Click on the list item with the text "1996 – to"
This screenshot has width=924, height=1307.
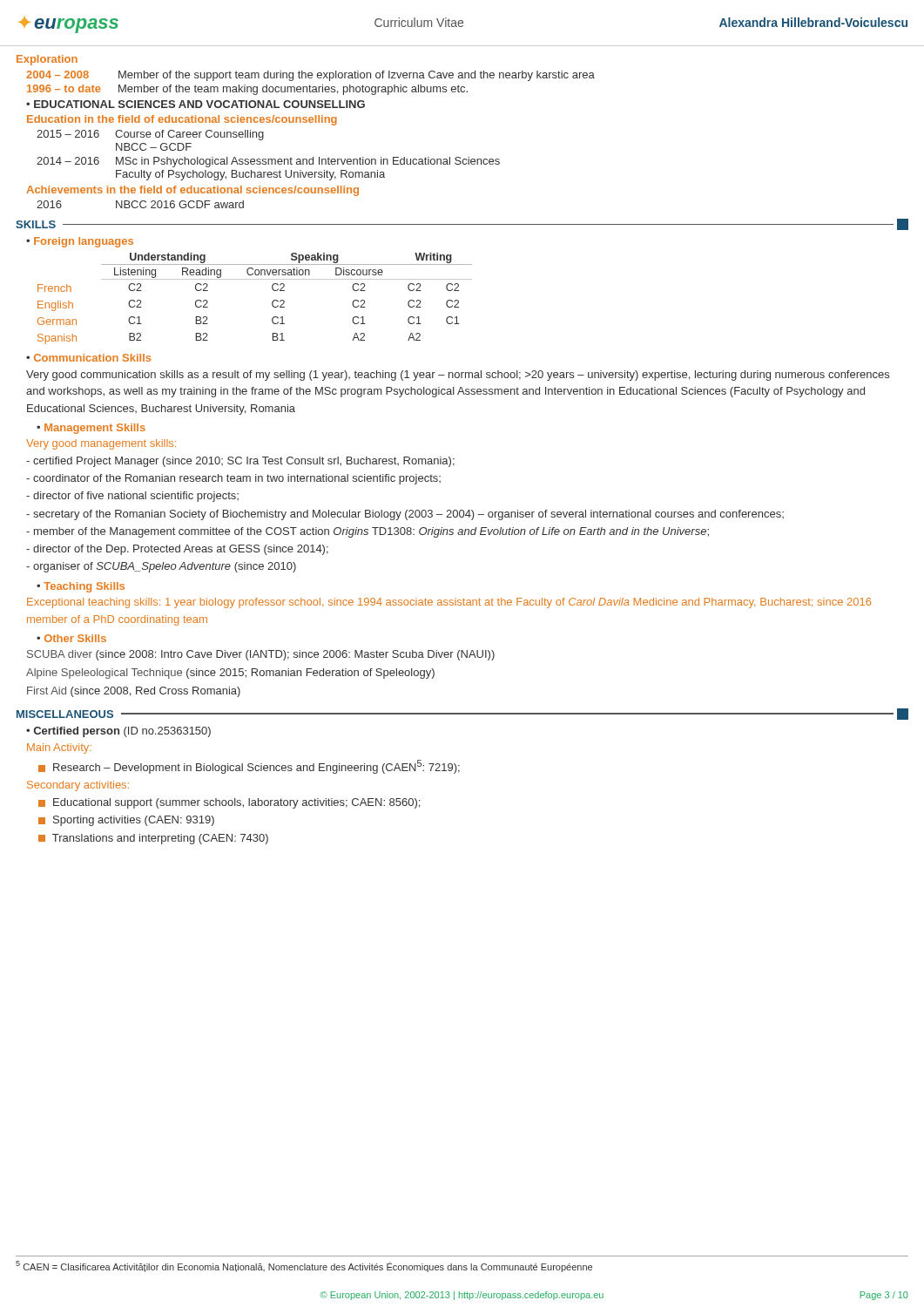point(462,88)
